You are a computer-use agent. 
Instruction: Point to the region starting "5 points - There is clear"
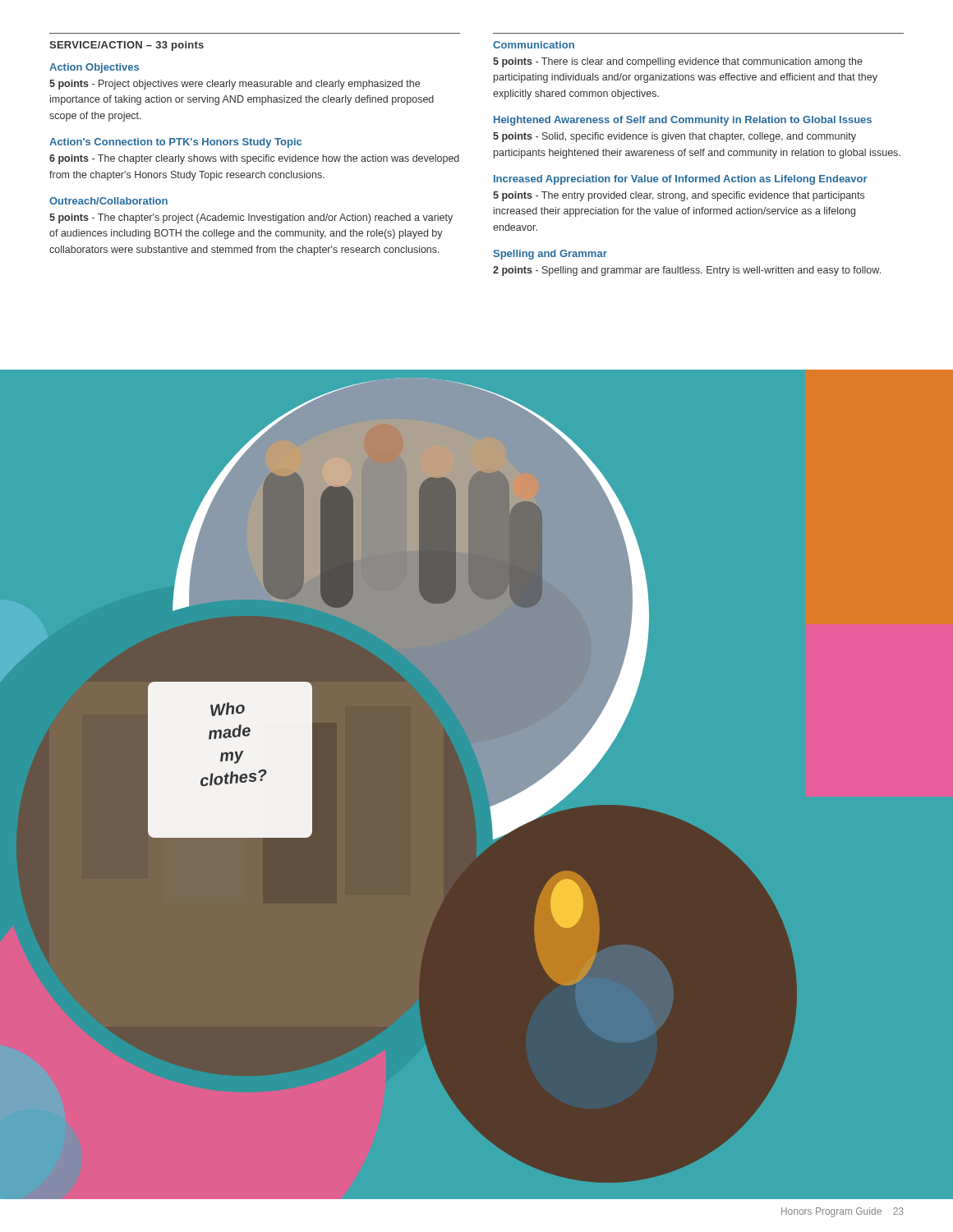point(685,77)
